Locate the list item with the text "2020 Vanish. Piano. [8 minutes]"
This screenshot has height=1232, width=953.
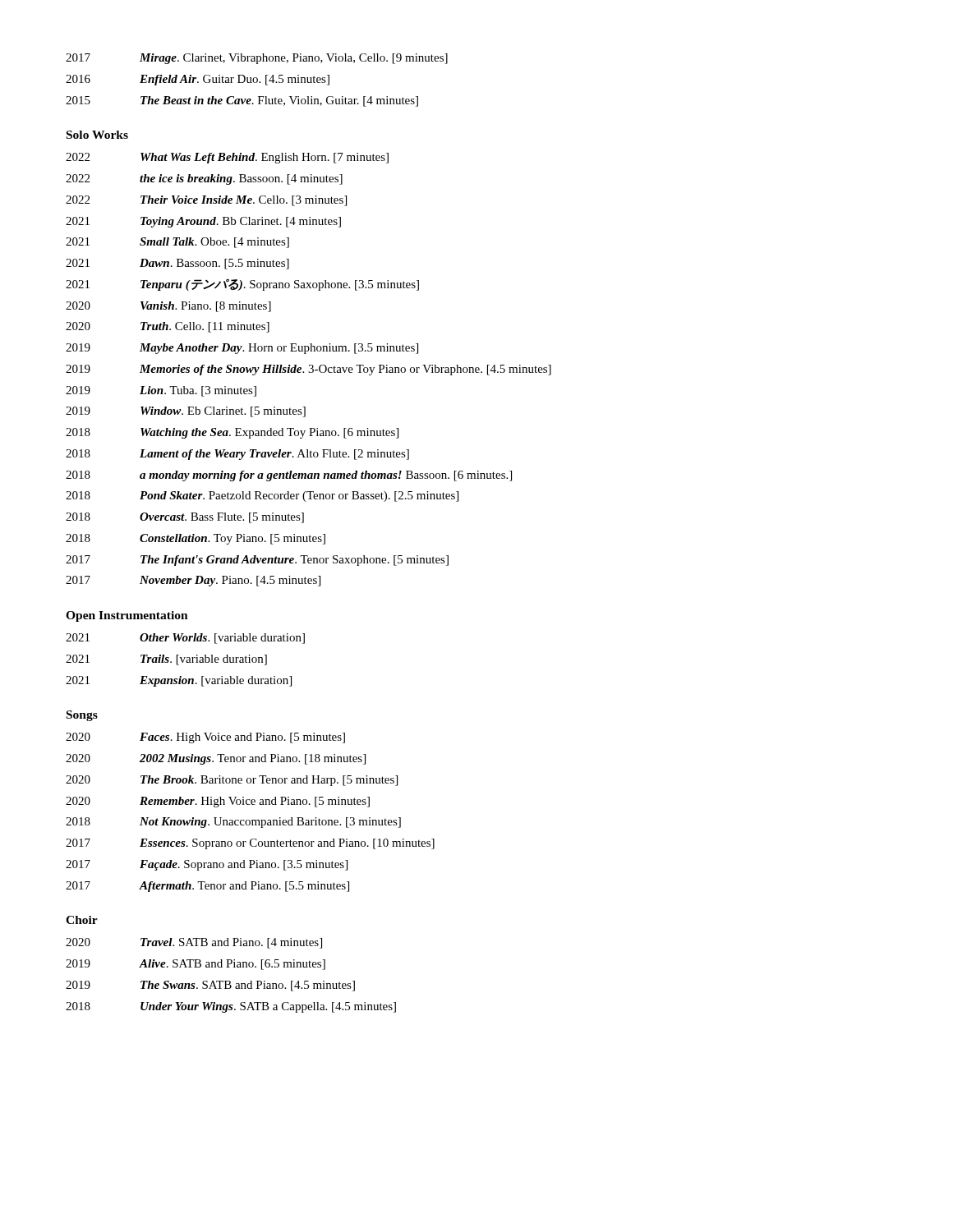[x=168, y=307]
